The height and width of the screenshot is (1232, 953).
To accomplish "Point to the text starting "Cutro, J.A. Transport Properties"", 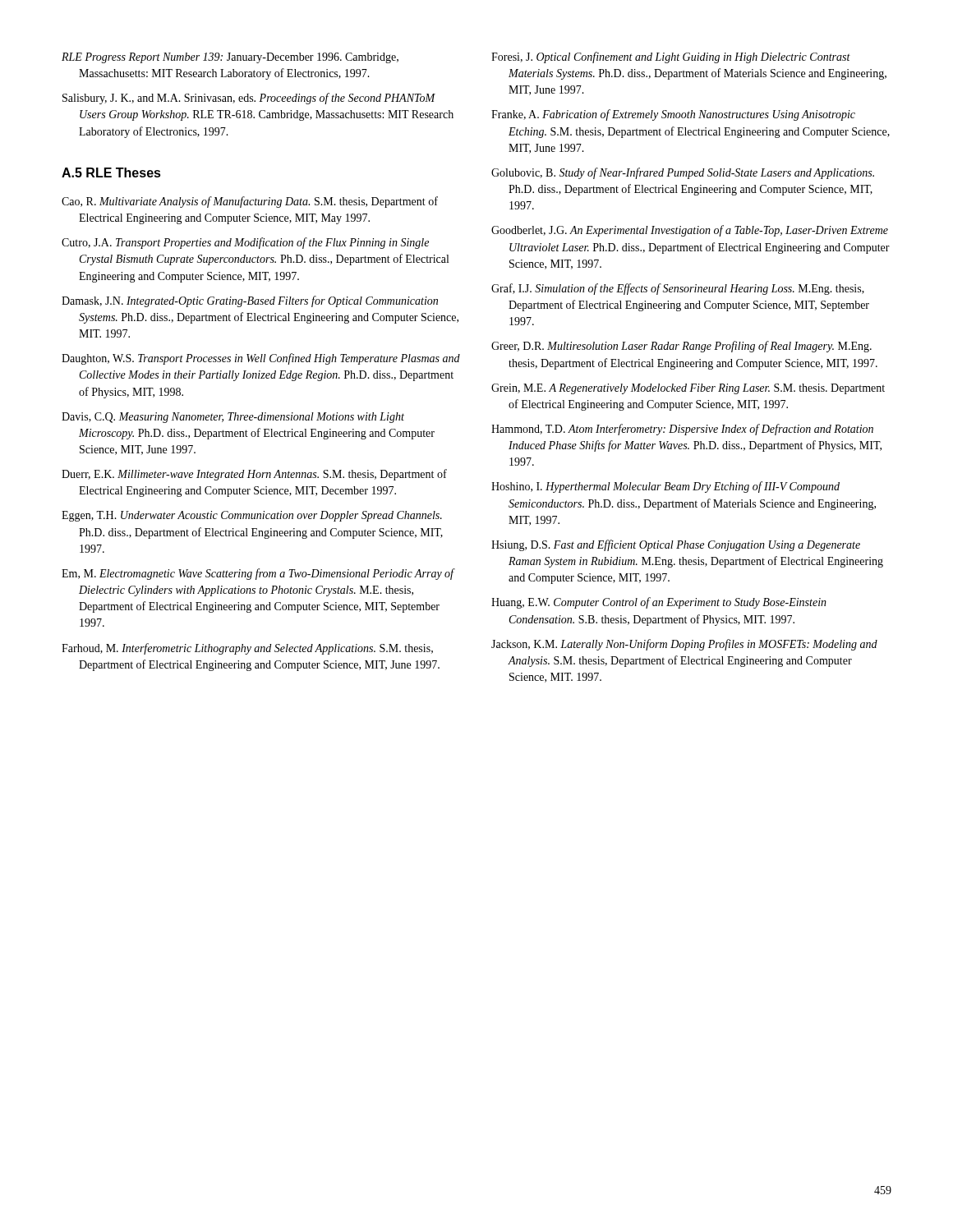I will tap(255, 260).
